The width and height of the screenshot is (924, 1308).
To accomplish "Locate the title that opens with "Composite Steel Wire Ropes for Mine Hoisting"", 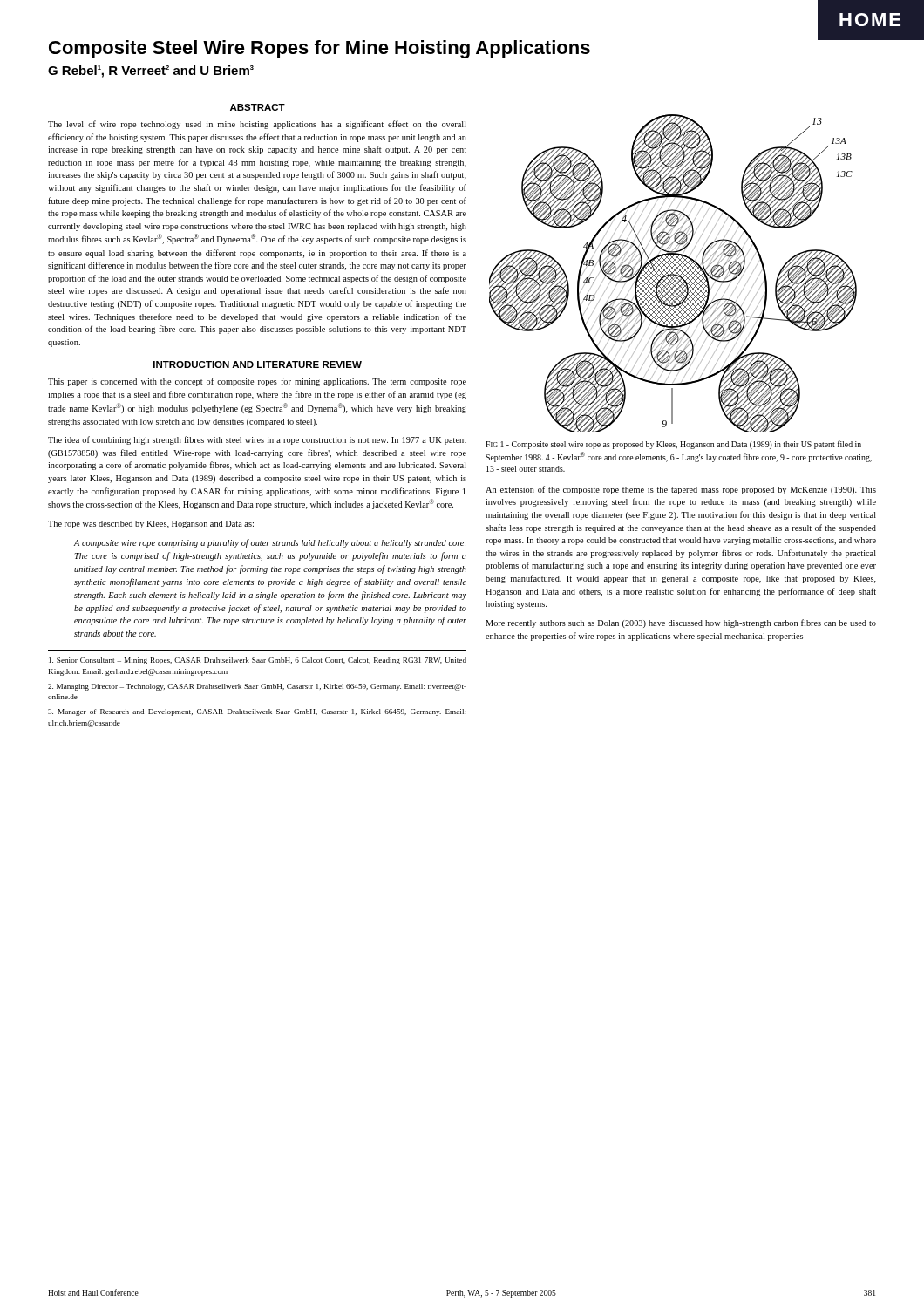I will [462, 48].
